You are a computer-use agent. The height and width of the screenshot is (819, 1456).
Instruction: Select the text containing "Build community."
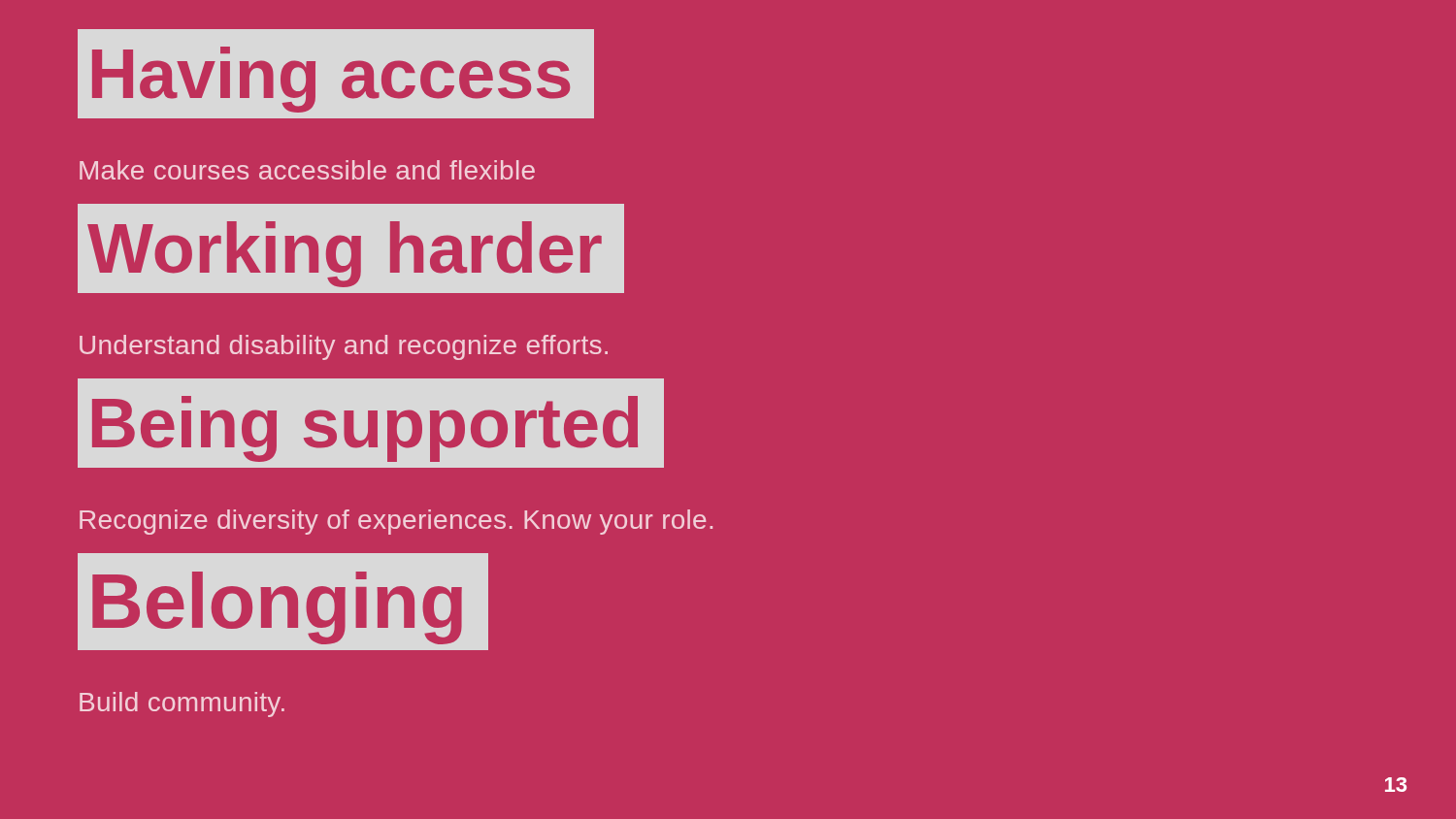tap(182, 704)
